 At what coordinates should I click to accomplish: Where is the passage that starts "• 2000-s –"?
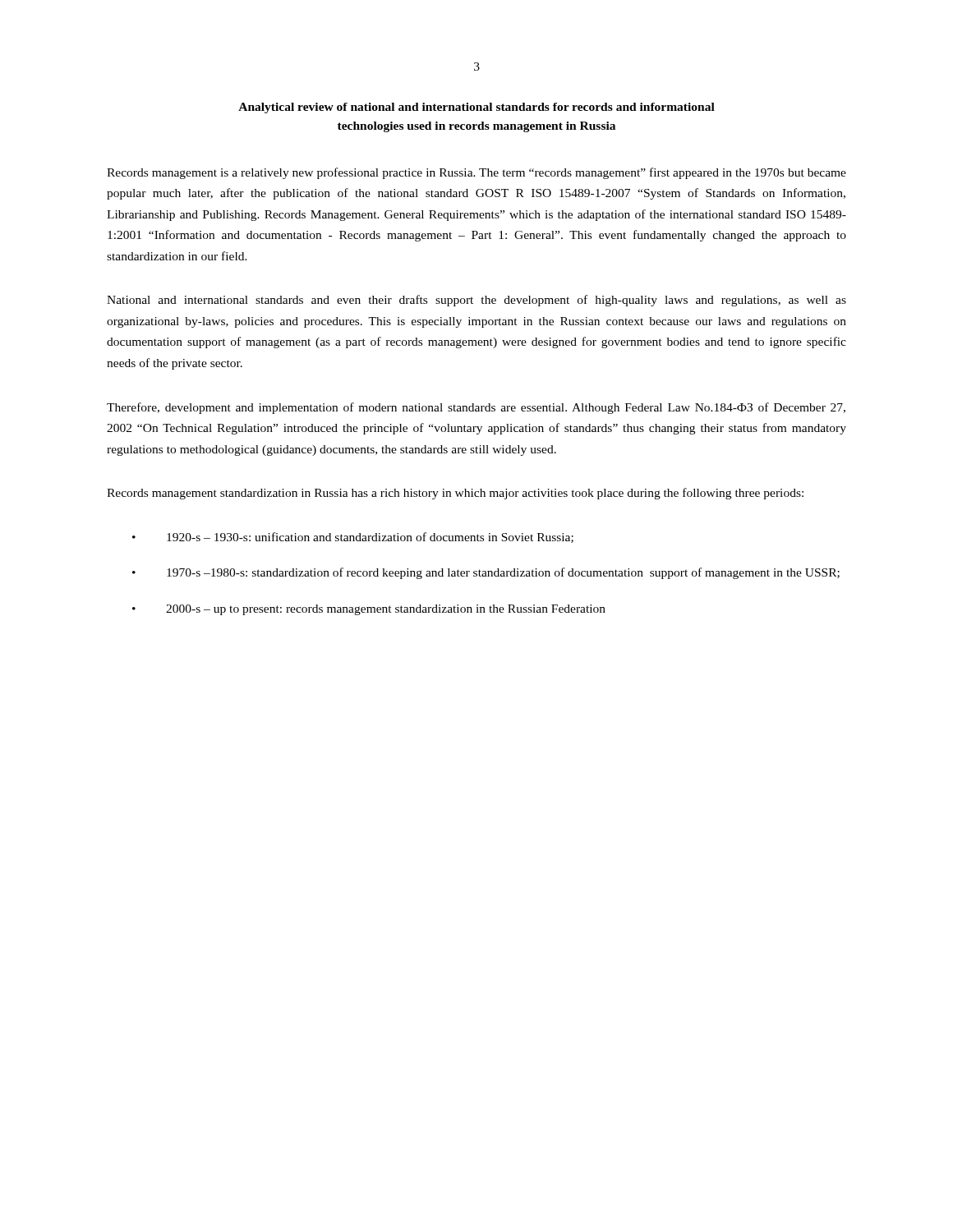[x=476, y=608]
